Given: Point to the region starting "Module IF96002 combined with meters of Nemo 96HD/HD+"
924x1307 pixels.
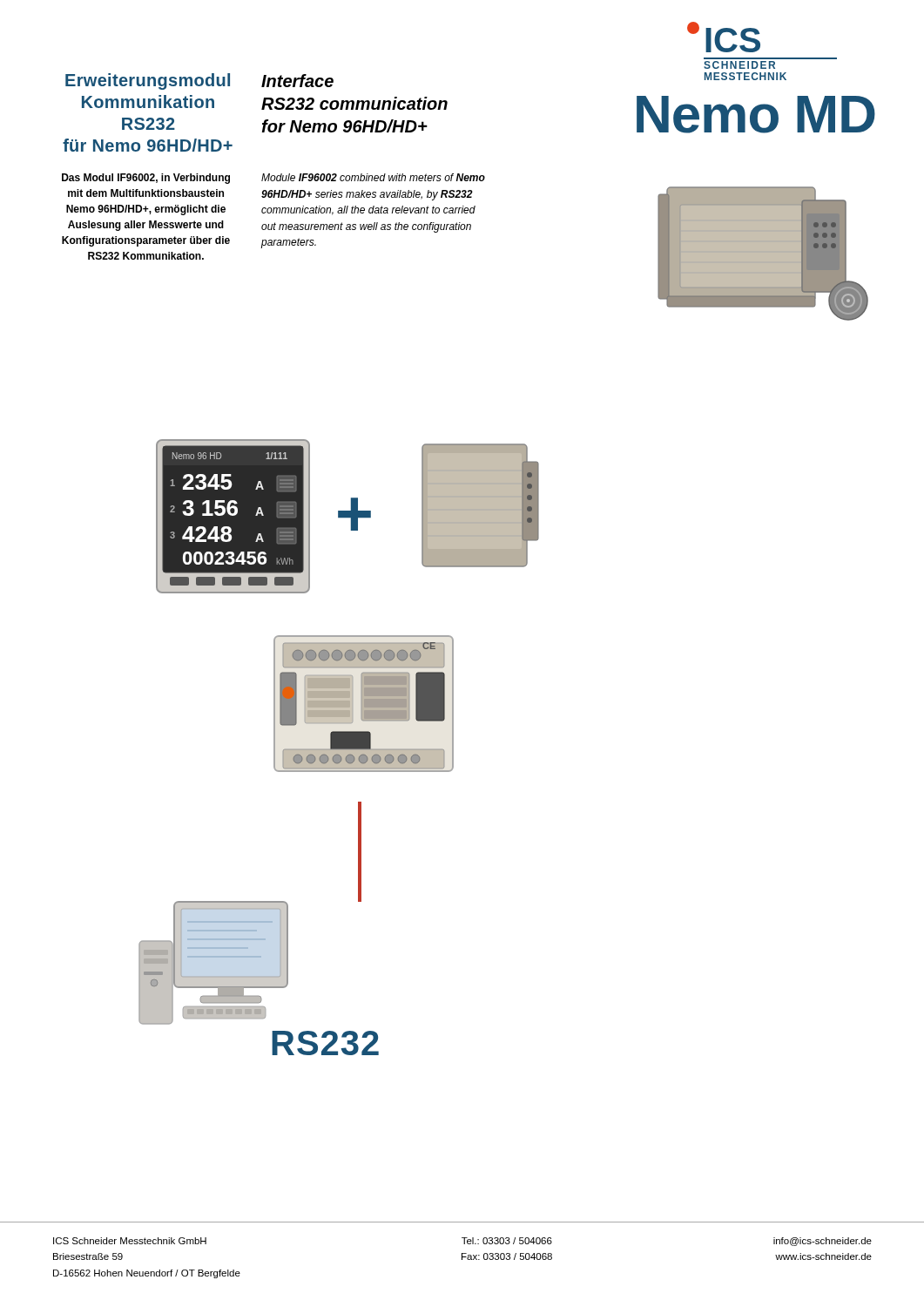Looking at the screenshot, I should [373, 210].
